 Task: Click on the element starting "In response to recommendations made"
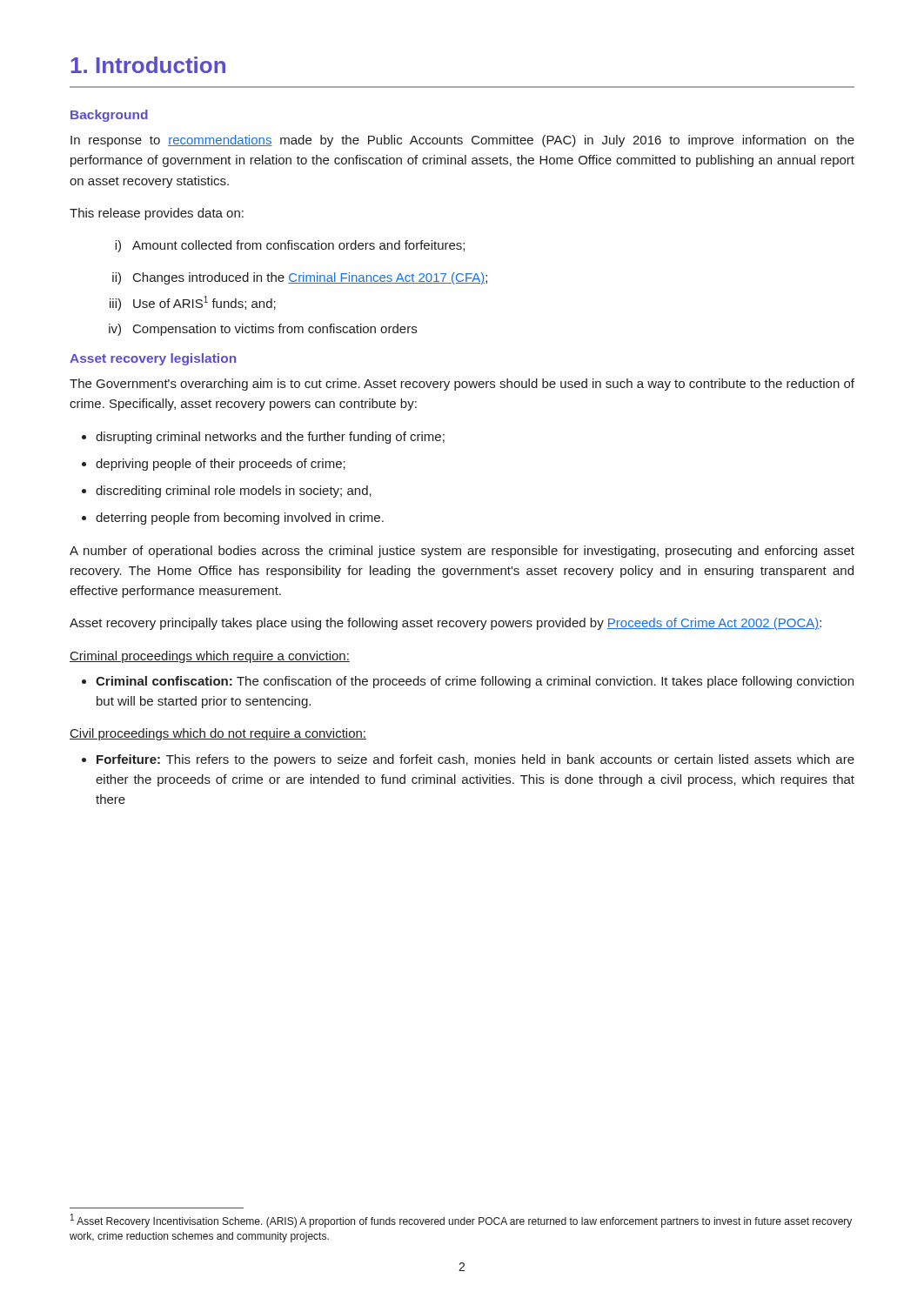coord(462,160)
